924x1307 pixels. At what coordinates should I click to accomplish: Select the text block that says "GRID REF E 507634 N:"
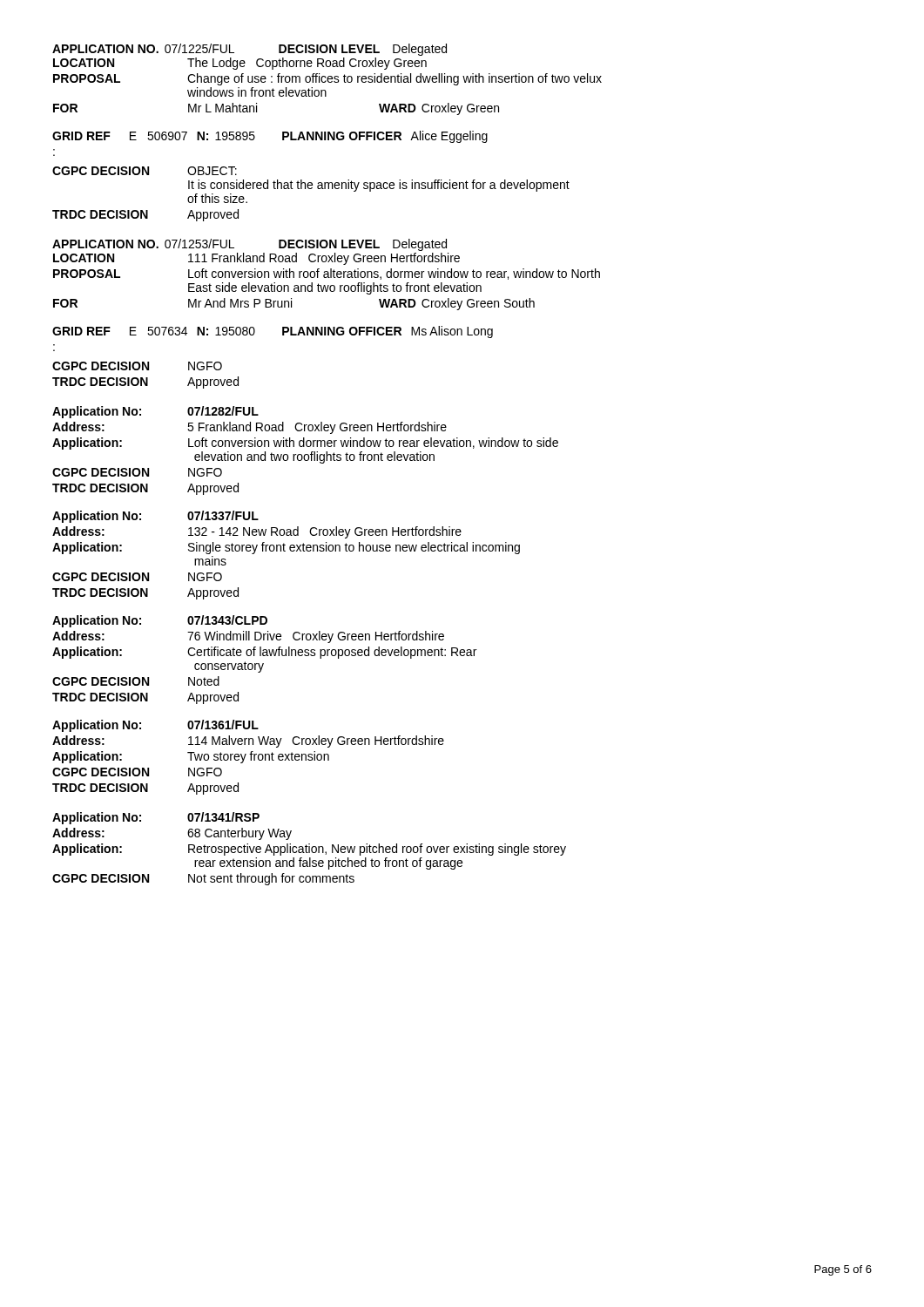[462, 339]
